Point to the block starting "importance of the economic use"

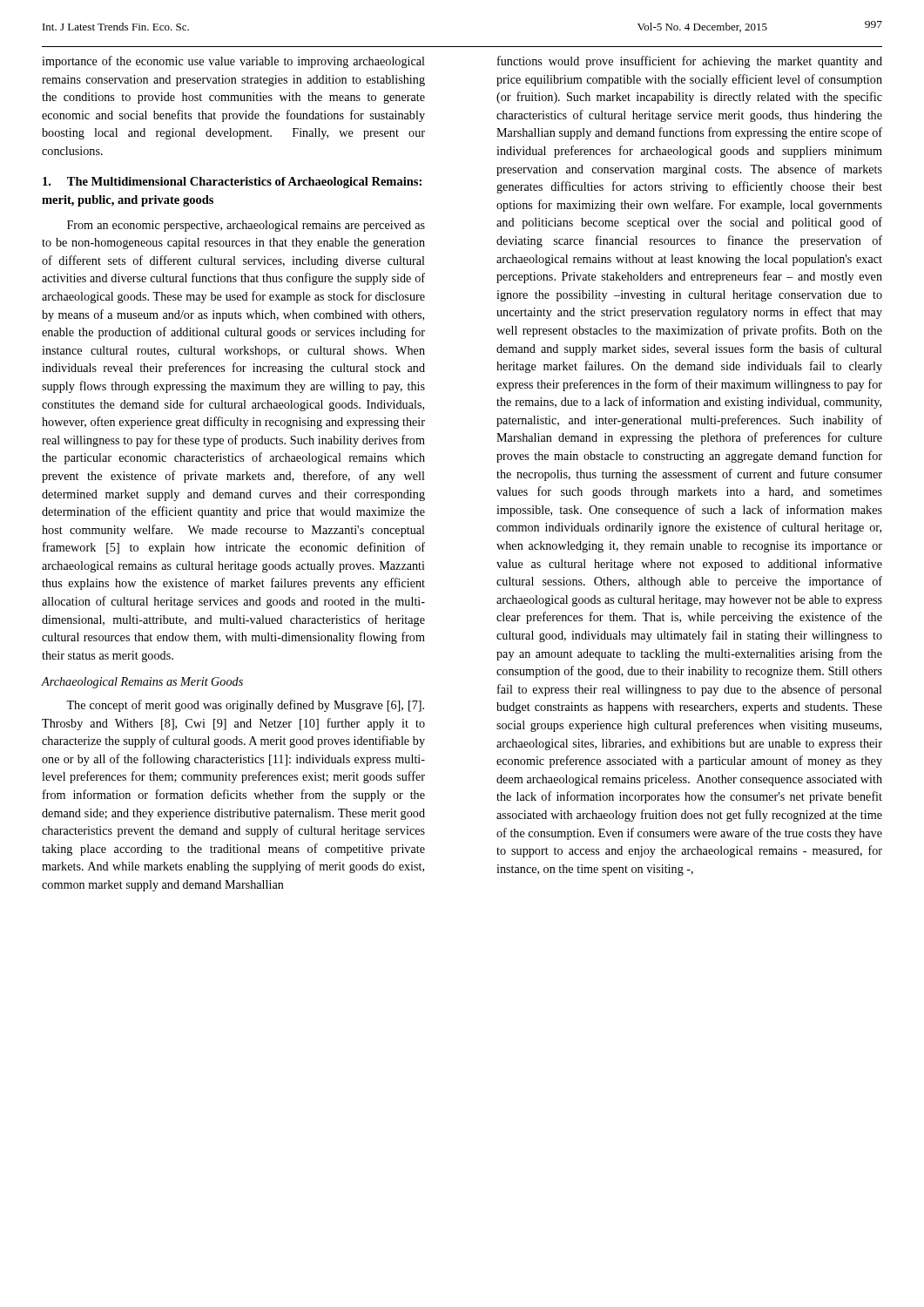click(x=233, y=106)
